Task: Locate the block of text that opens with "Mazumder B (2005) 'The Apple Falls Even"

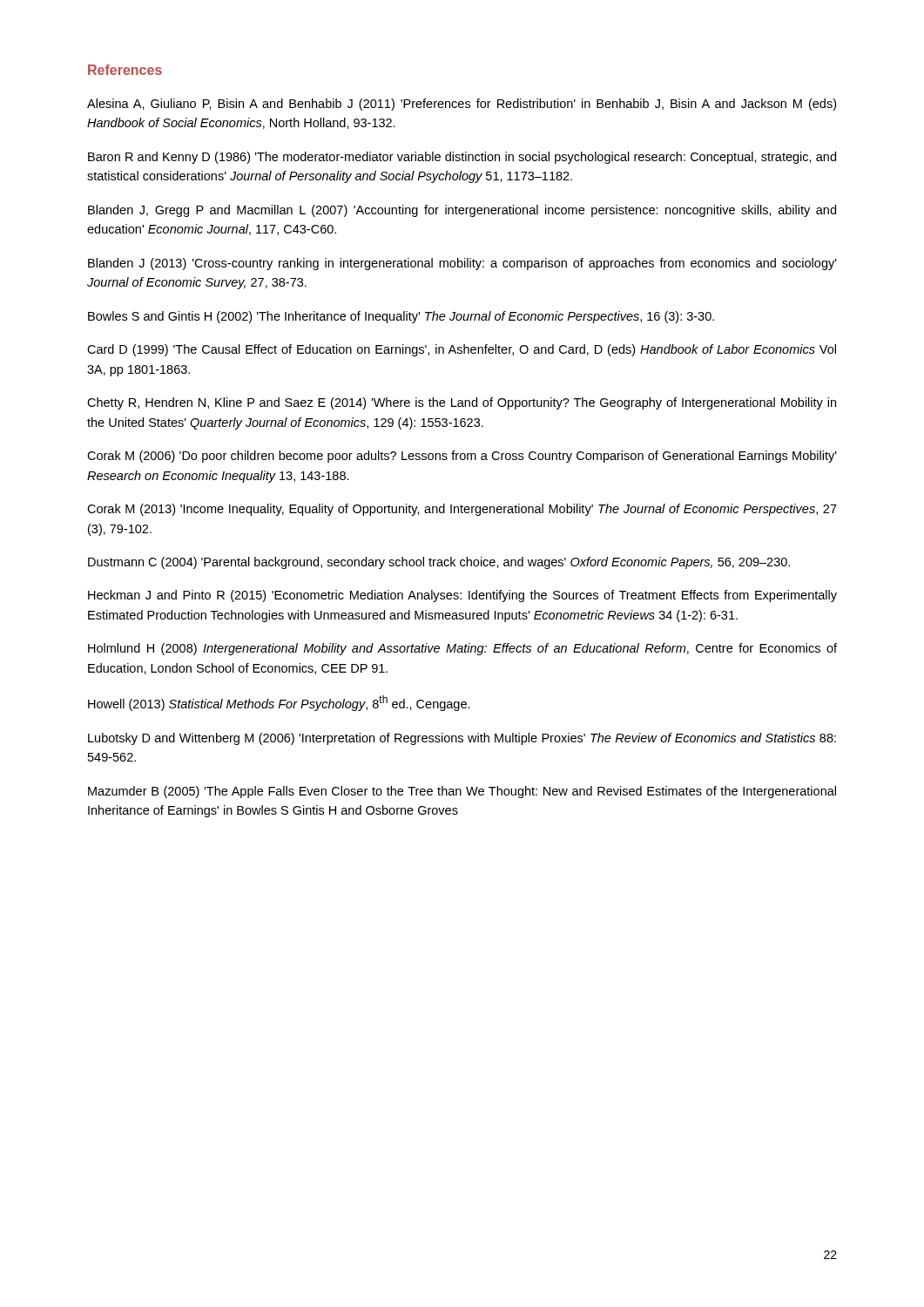Action: [x=462, y=801]
